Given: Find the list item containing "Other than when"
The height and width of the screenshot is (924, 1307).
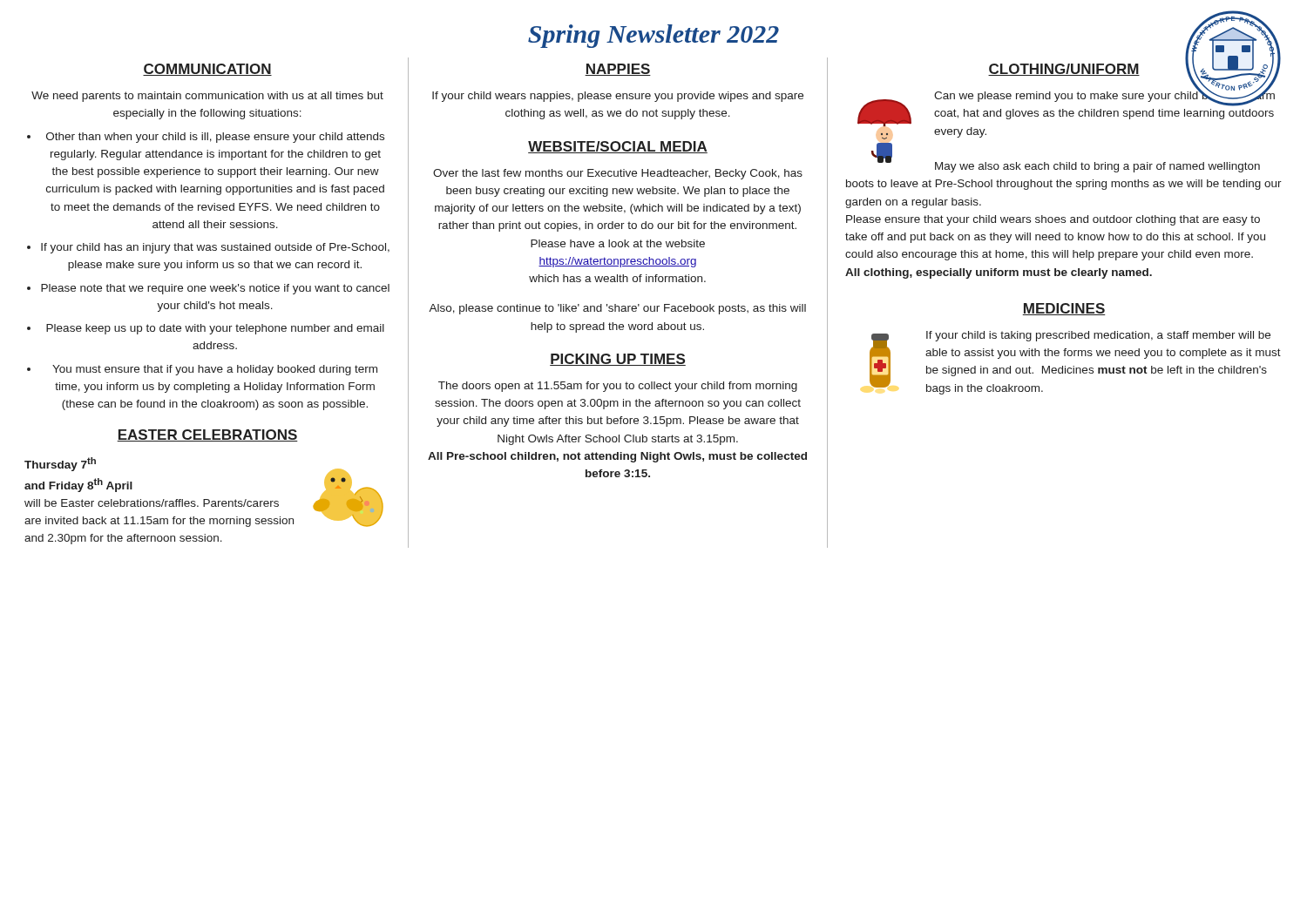Looking at the screenshot, I should point(215,180).
